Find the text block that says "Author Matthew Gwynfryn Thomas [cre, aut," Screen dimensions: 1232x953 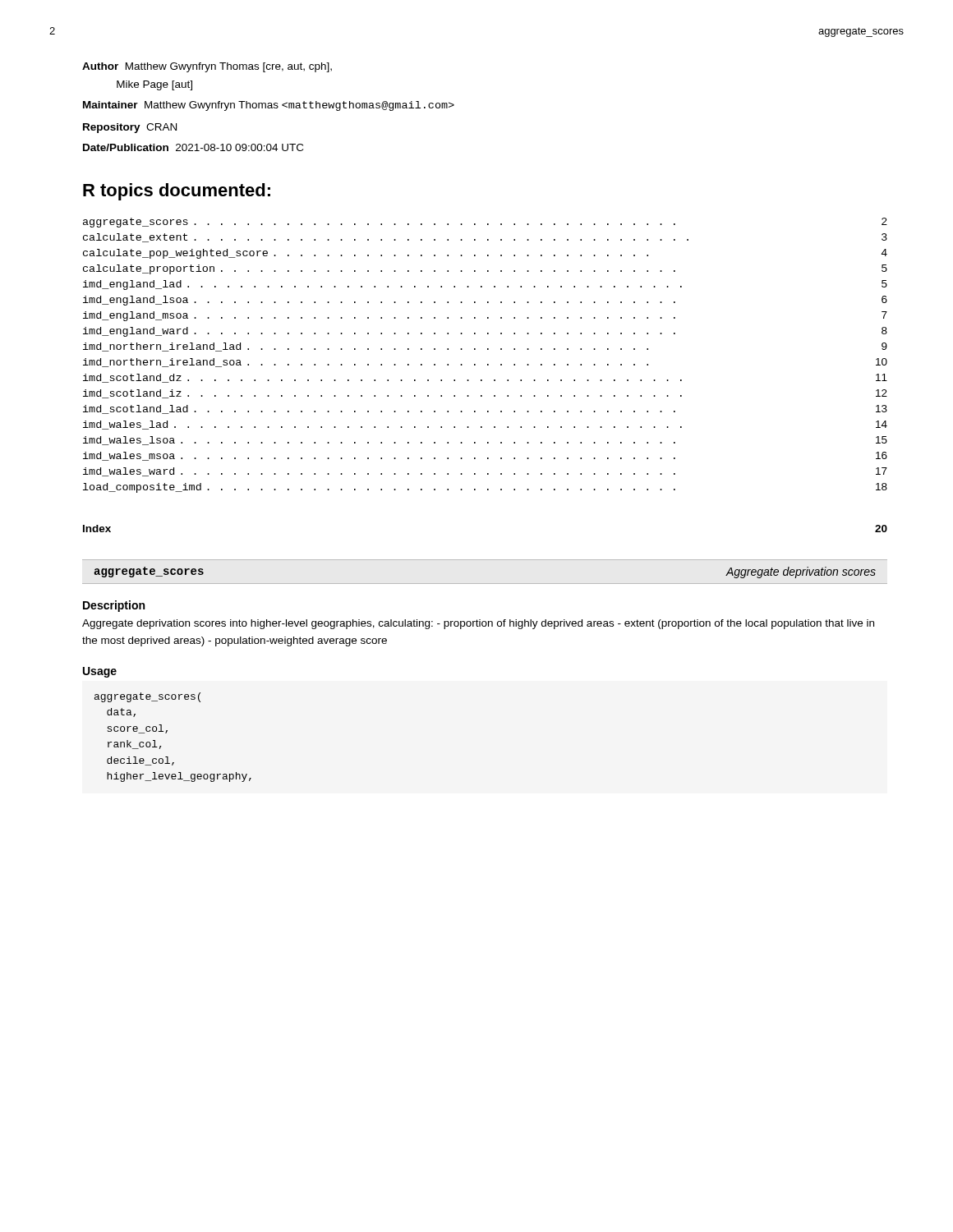click(207, 75)
